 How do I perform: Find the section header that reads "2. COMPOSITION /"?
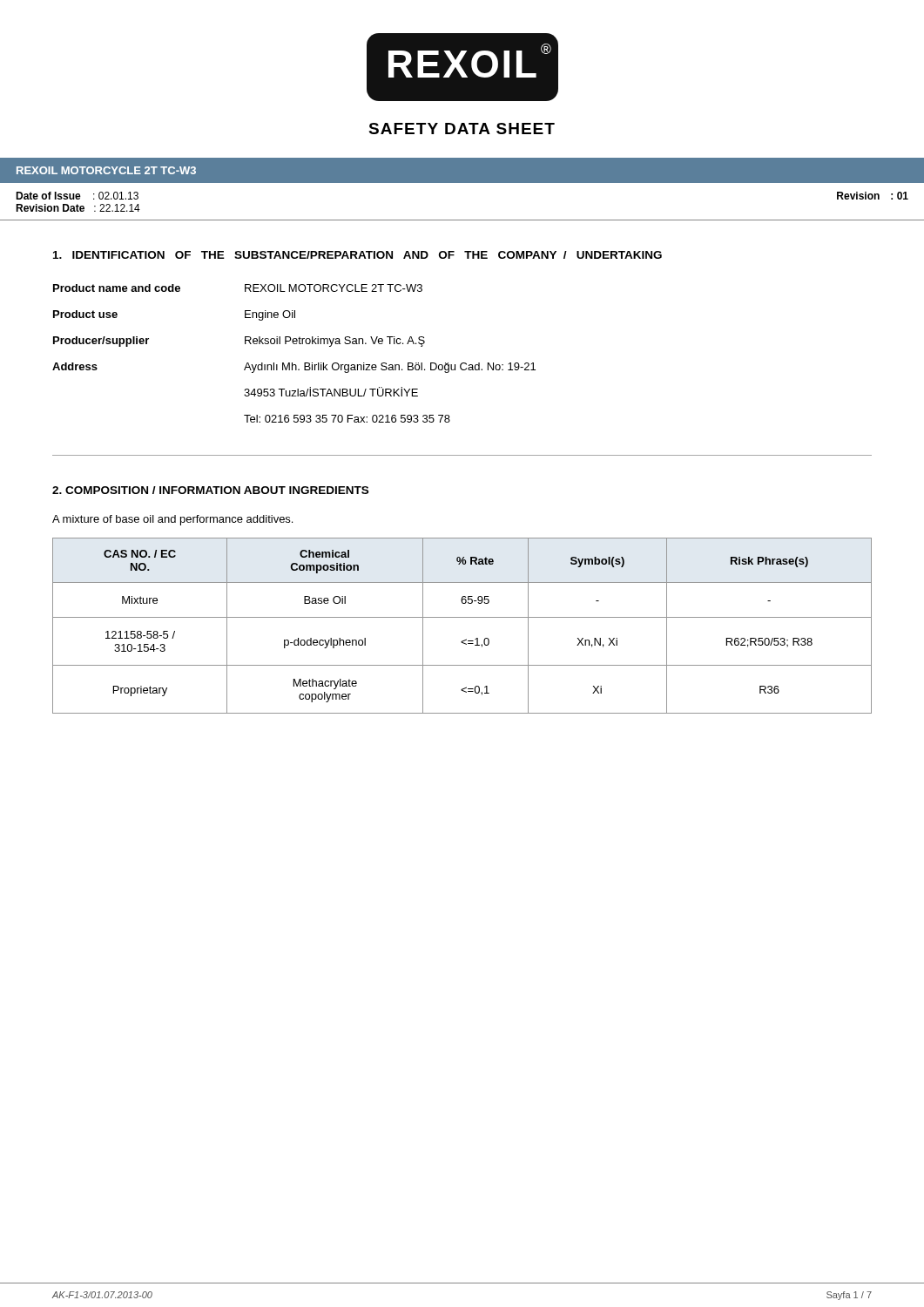tap(211, 490)
